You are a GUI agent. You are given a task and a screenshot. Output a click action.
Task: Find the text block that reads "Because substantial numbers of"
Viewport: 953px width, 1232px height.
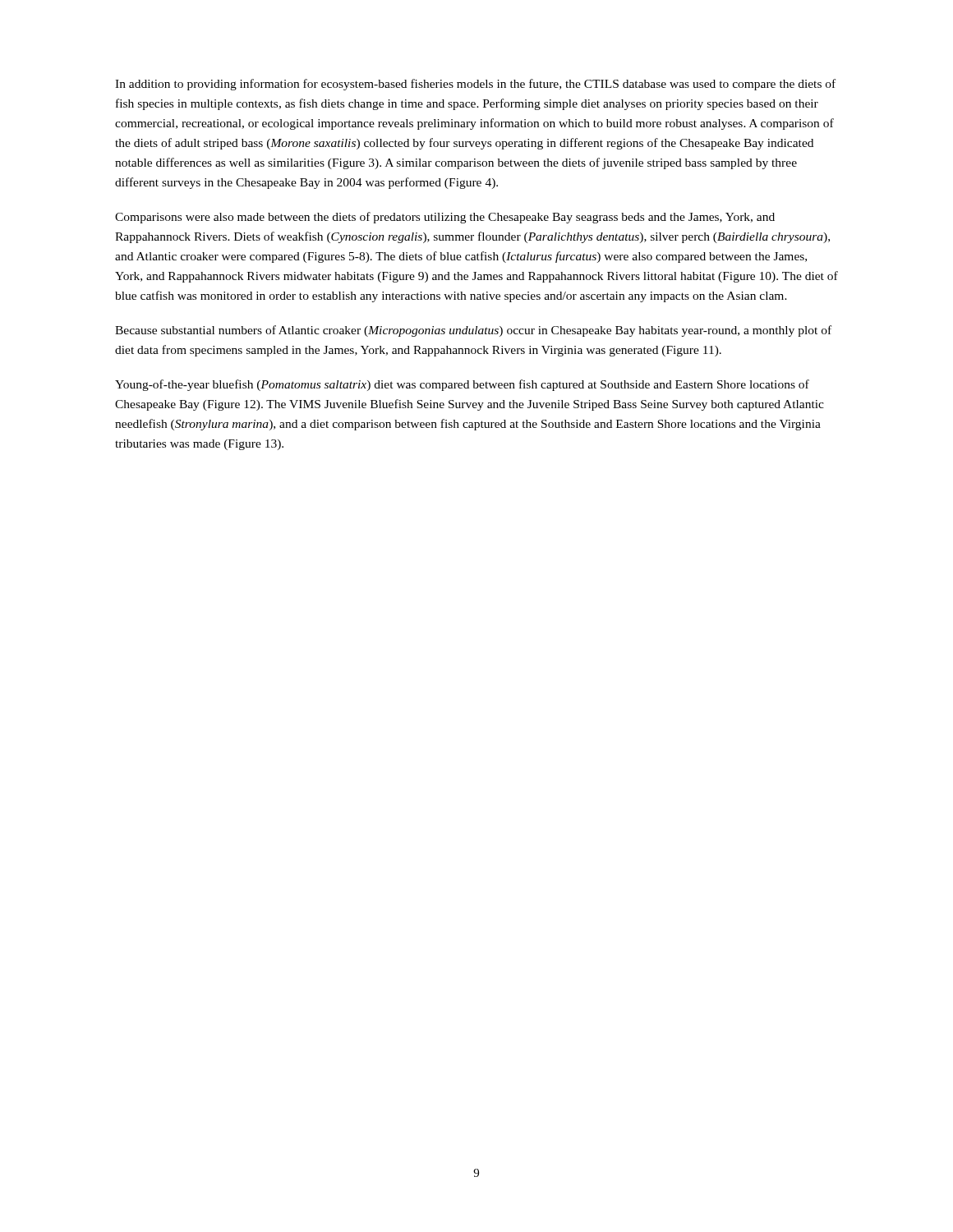tap(473, 340)
